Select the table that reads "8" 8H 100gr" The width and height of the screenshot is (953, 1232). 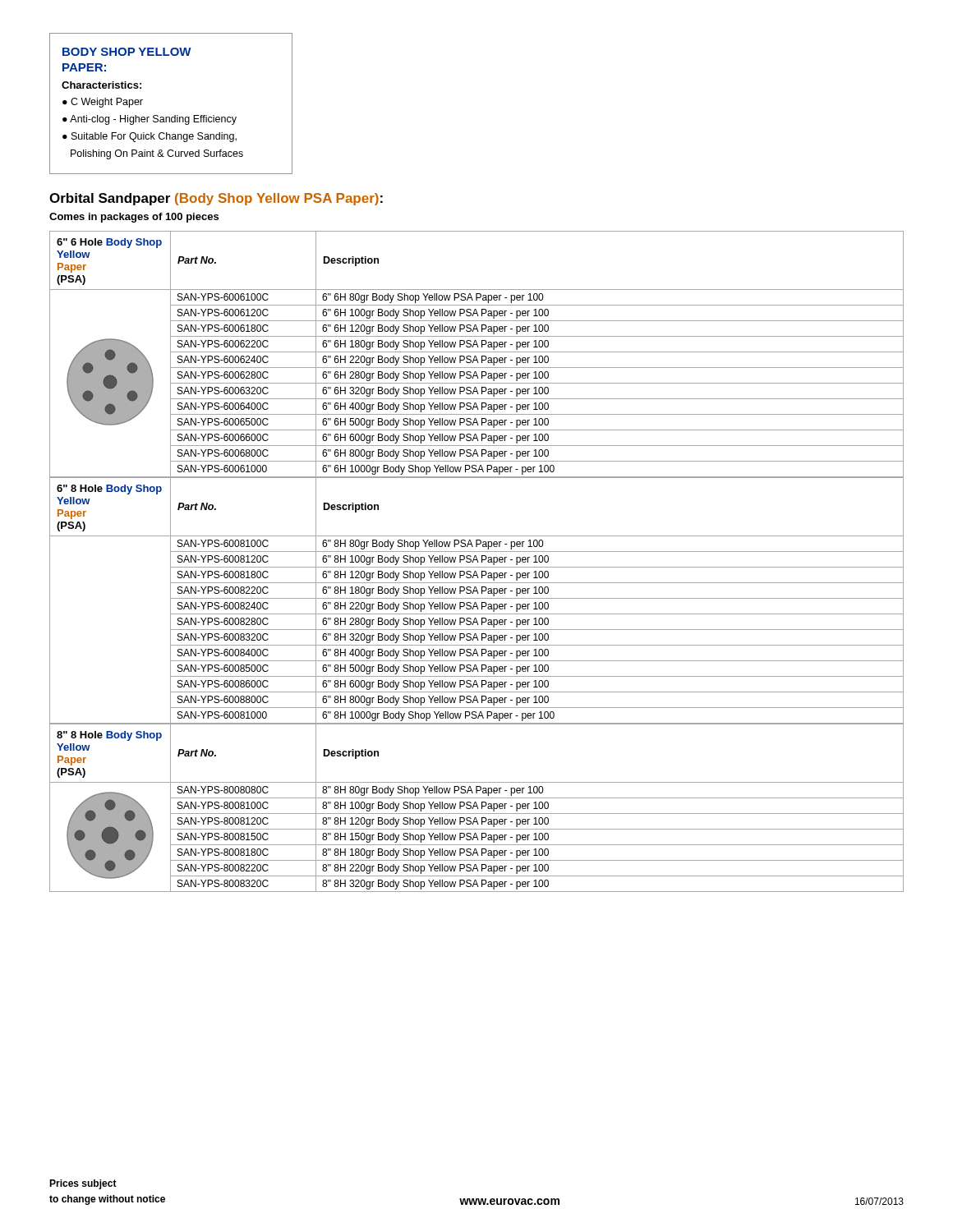pyautogui.click(x=476, y=807)
